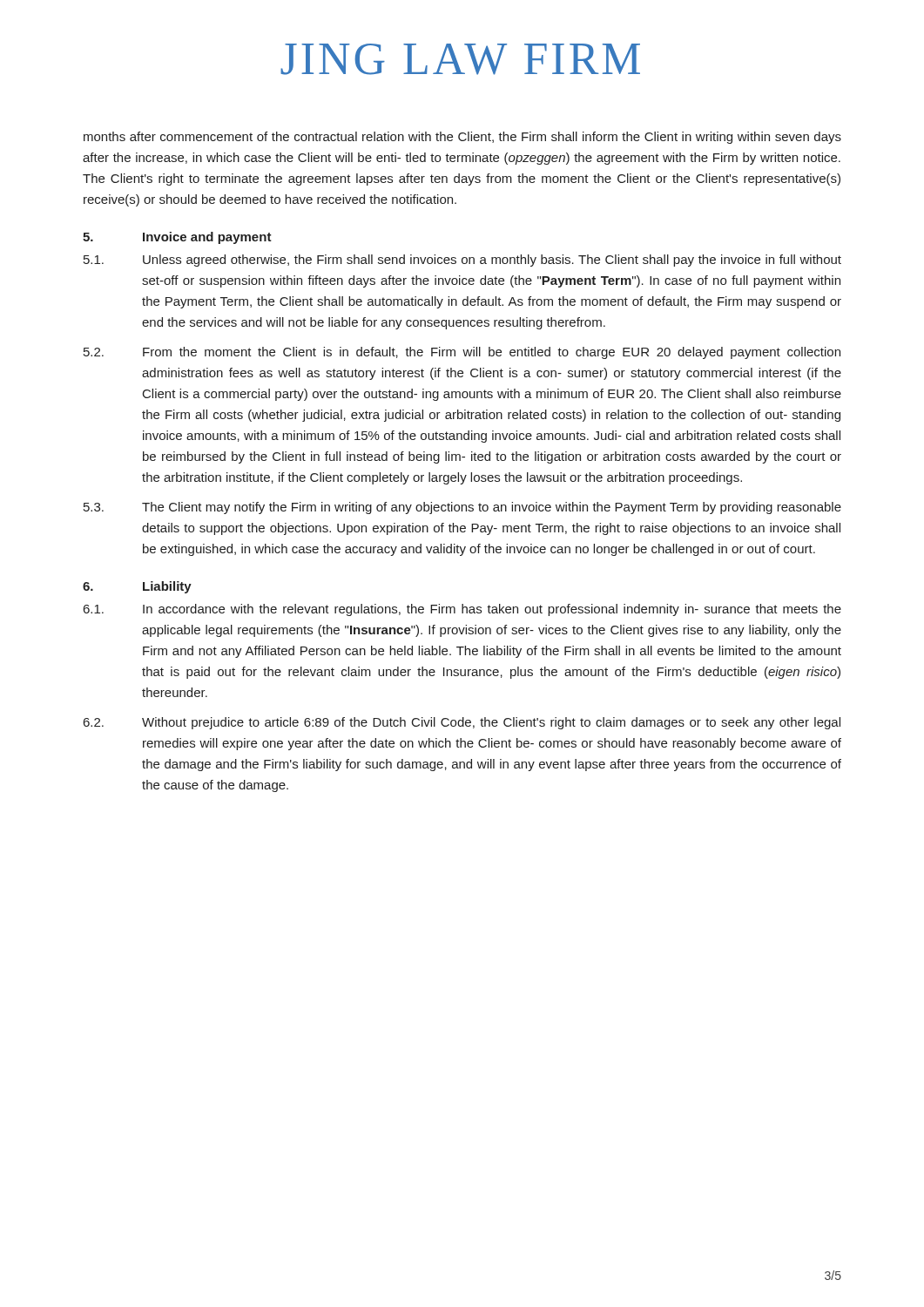Select the passage starting "3. The Client may notify the"
The image size is (924, 1307).
click(x=462, y=528)
